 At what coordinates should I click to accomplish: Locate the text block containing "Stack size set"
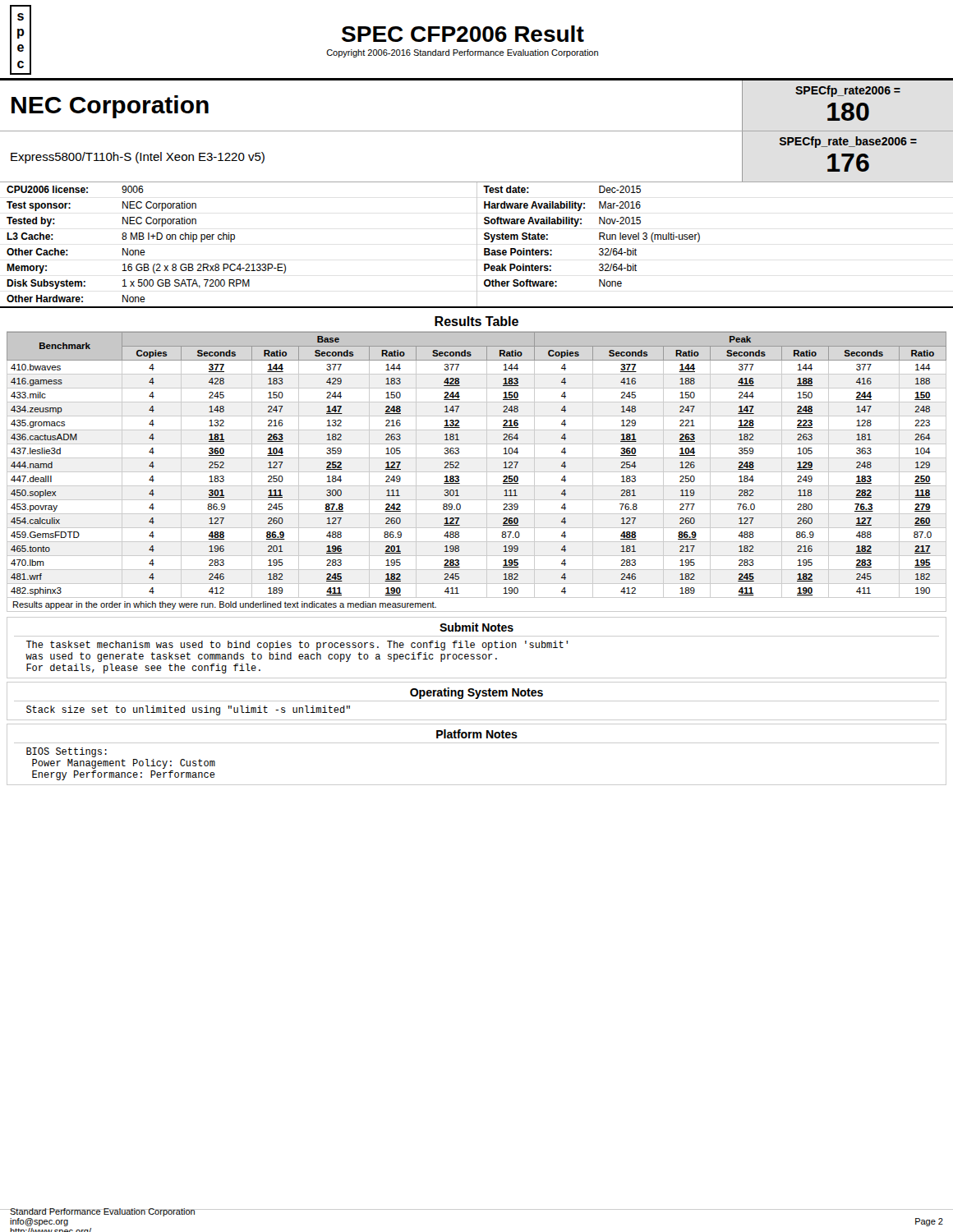point(183,710)
